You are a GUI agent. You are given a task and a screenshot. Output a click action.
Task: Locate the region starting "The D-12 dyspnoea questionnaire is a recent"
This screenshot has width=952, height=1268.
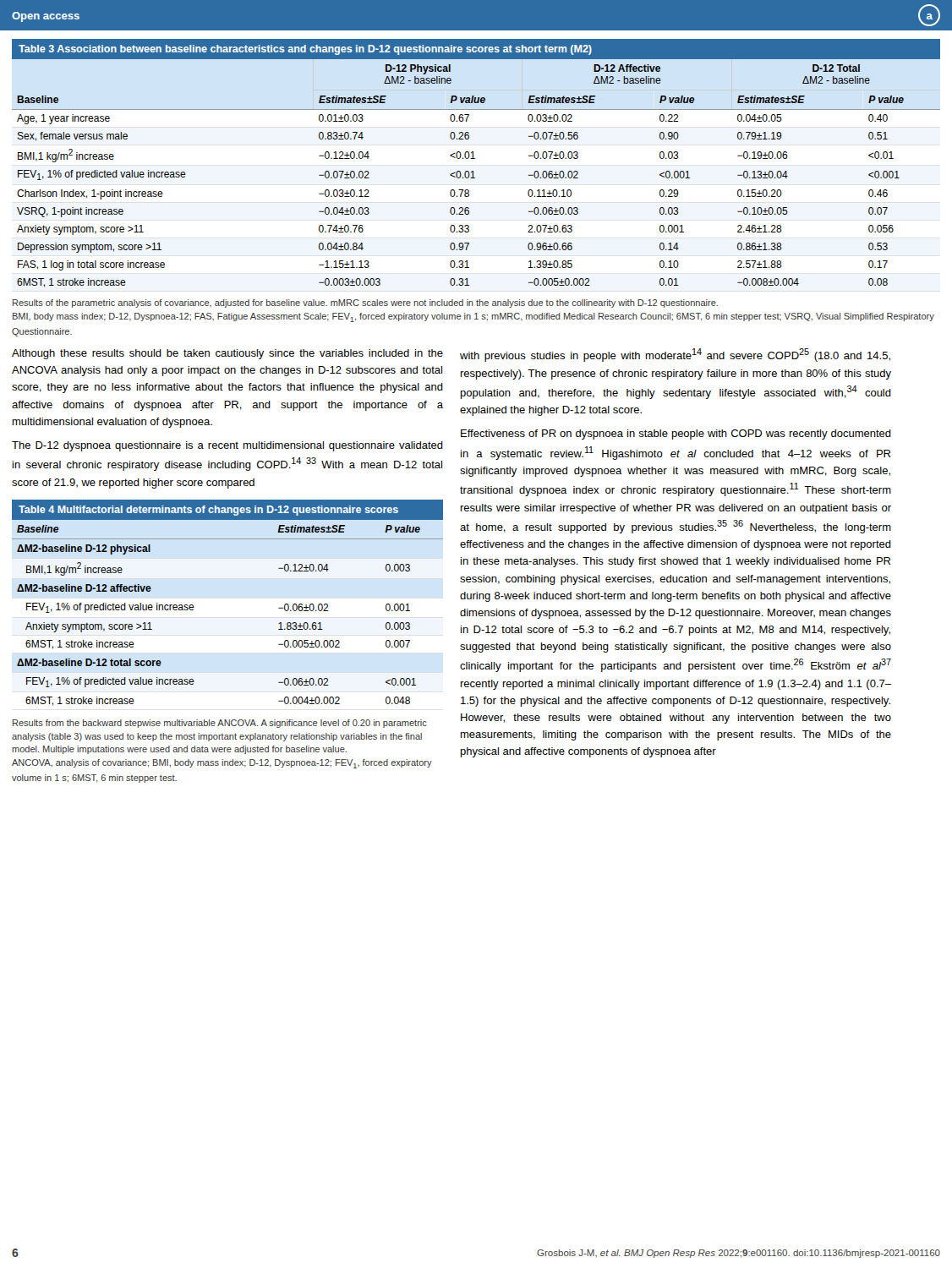[227, 463]
